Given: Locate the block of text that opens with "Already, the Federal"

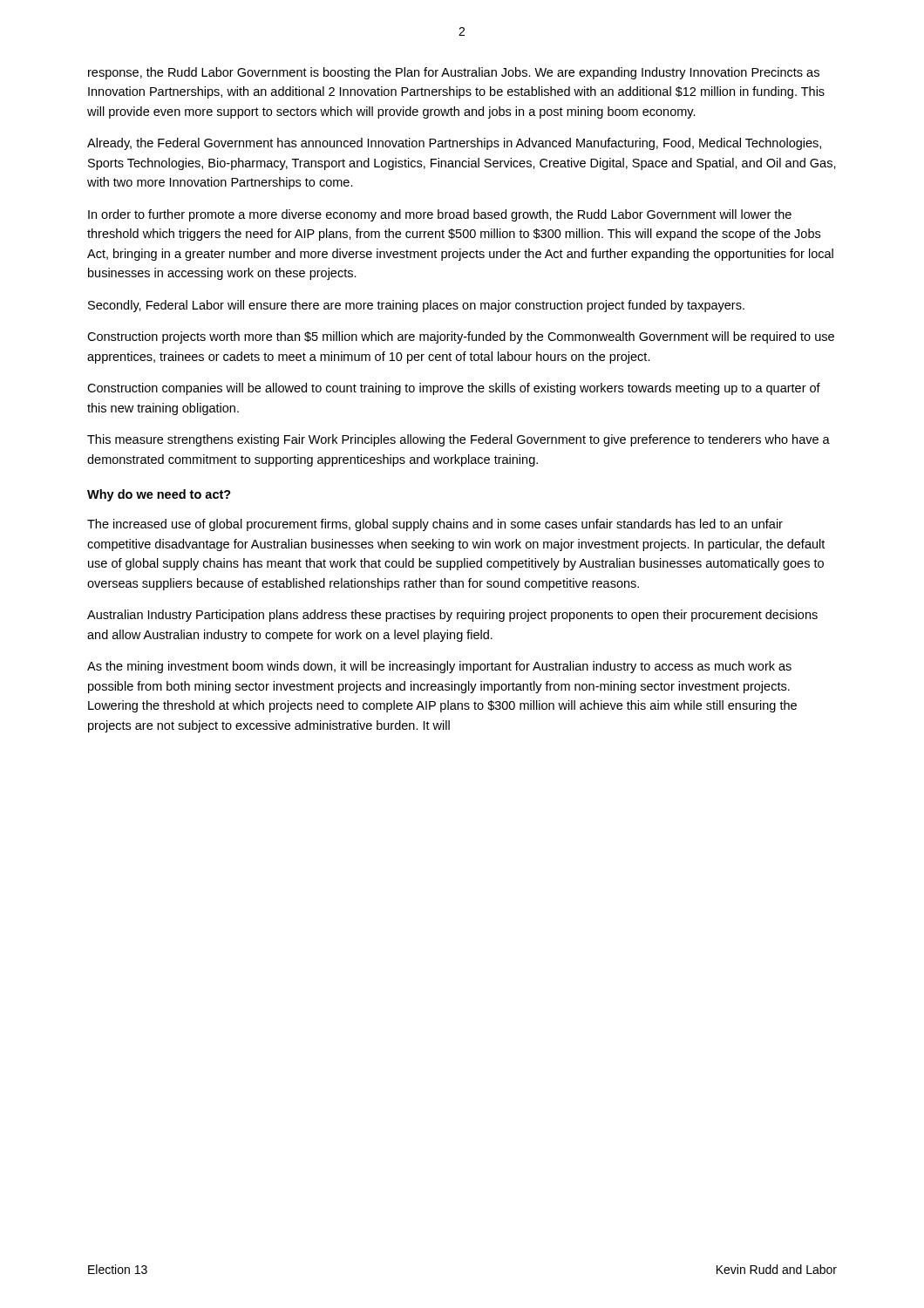Looking at the screenshot, I should tap(462, 163).
